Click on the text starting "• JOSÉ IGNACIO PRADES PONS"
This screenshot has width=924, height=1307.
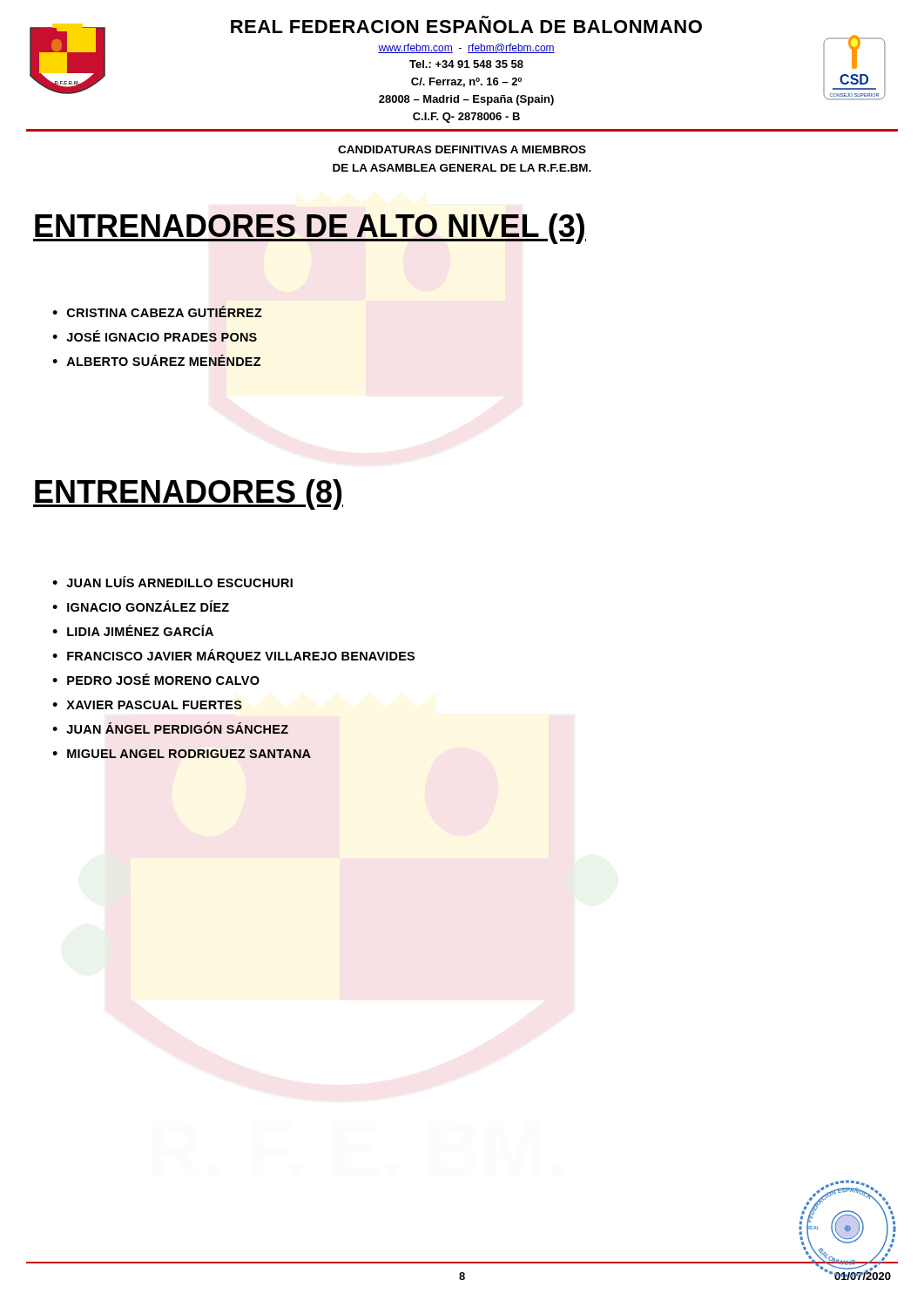point(155,337)
